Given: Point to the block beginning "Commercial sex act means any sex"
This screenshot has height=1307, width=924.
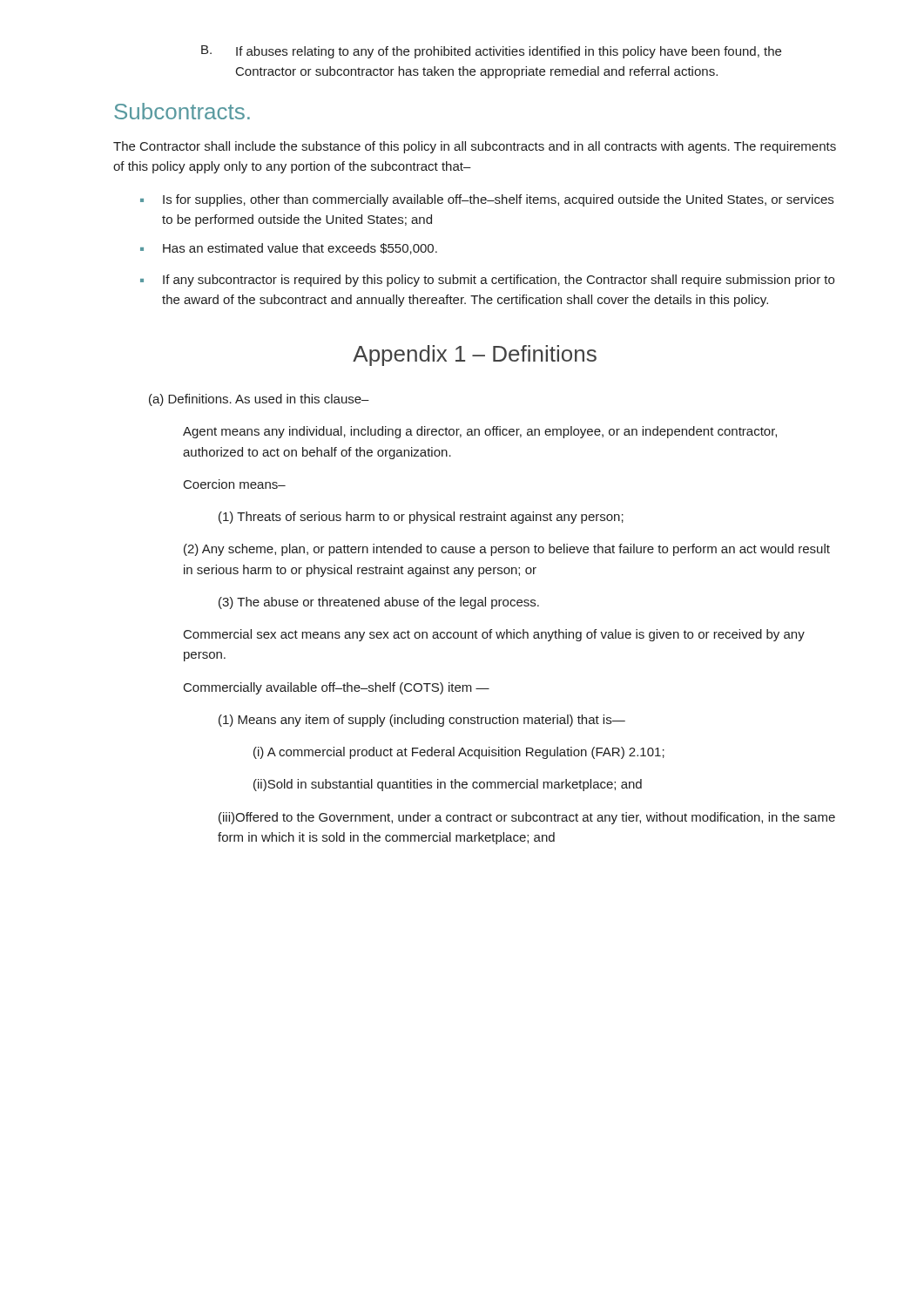Looking at the screenshot, I should point(494,644).
